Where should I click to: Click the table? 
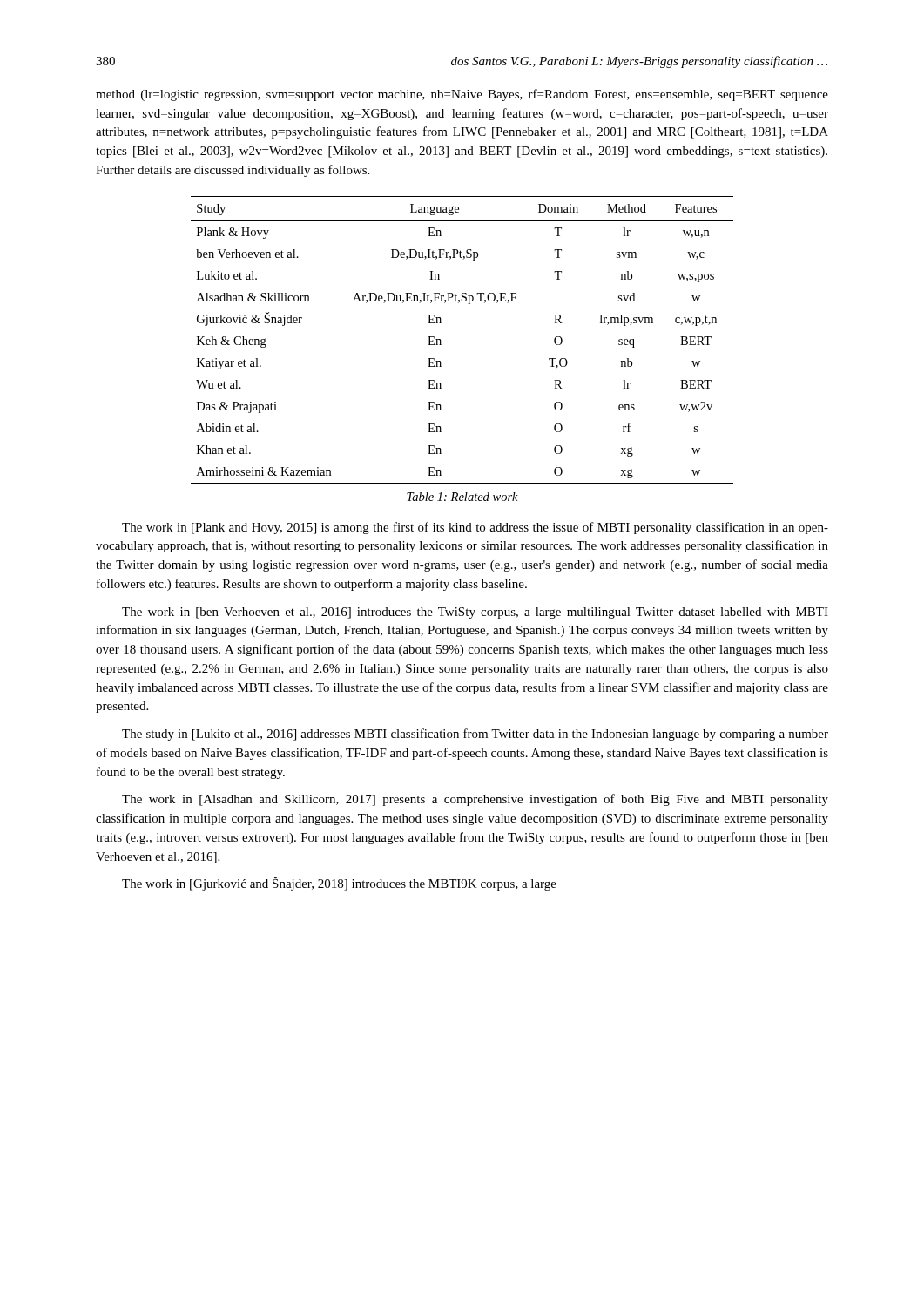coord(462,339)
